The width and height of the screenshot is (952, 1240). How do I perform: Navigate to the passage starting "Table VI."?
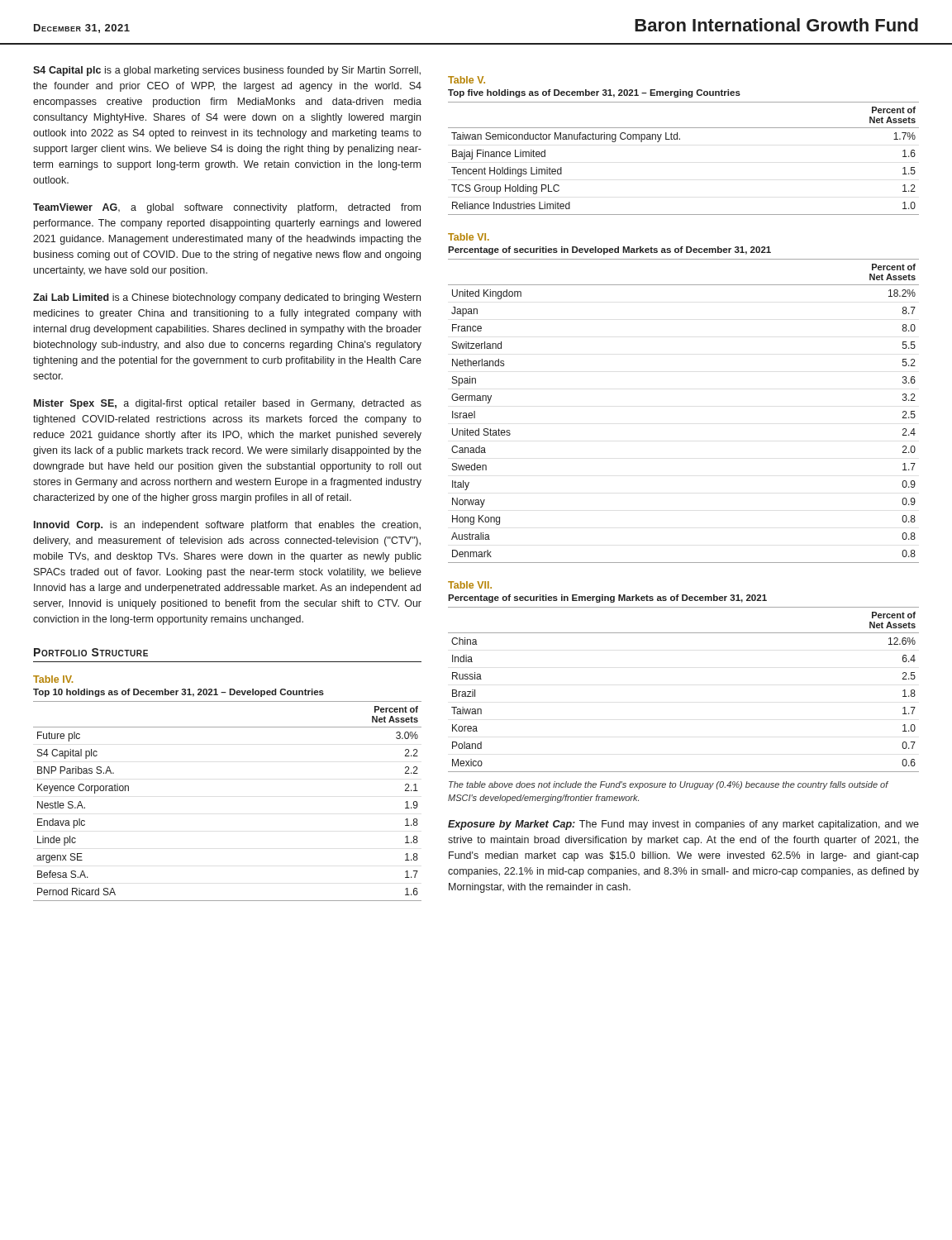(x=469, y=237)
